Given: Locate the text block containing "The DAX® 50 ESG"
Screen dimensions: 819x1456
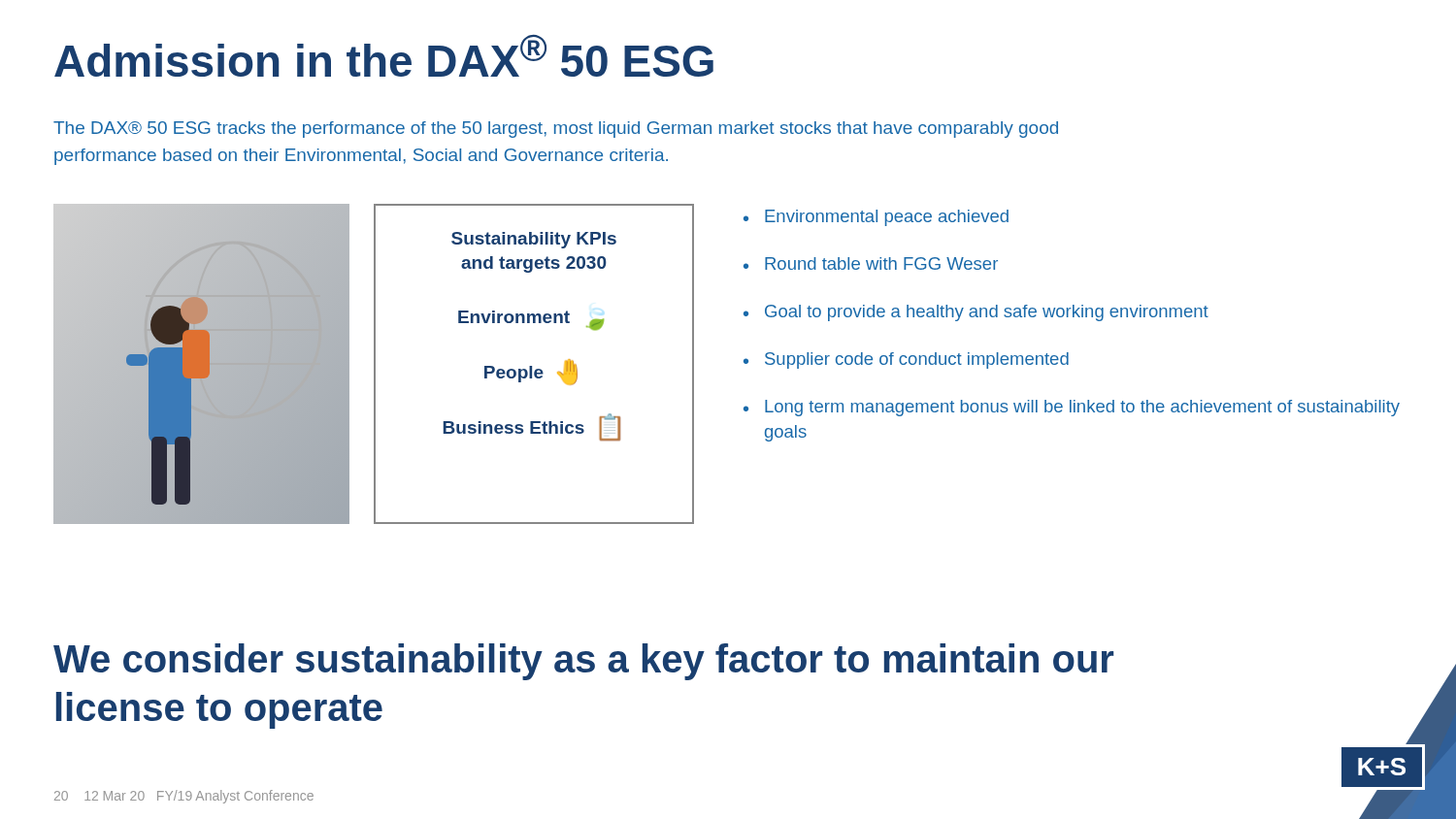Looking at the screenshot, I should click(556, 141).
